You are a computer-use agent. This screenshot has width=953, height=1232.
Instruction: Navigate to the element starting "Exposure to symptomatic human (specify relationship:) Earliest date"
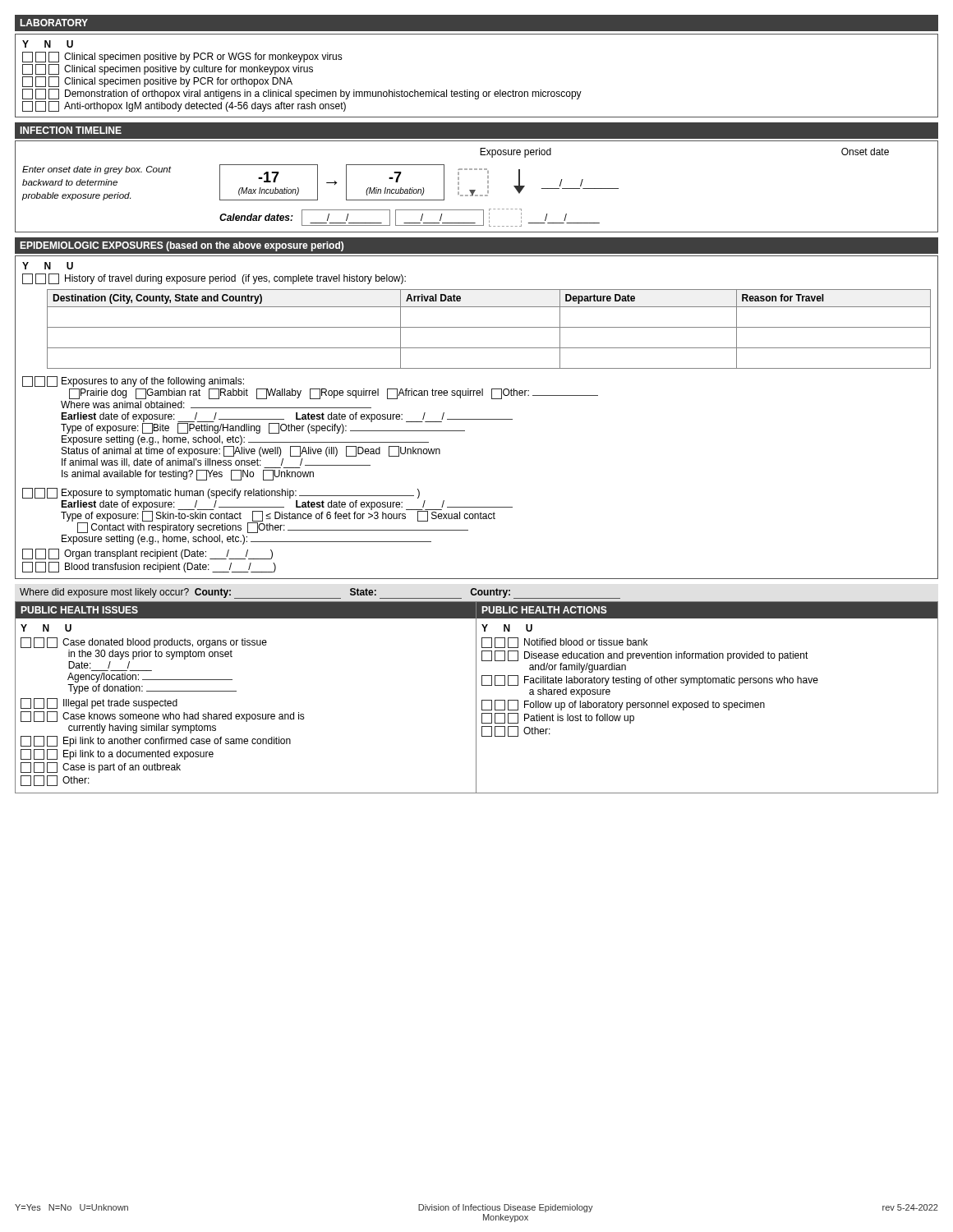pos(476,516)
